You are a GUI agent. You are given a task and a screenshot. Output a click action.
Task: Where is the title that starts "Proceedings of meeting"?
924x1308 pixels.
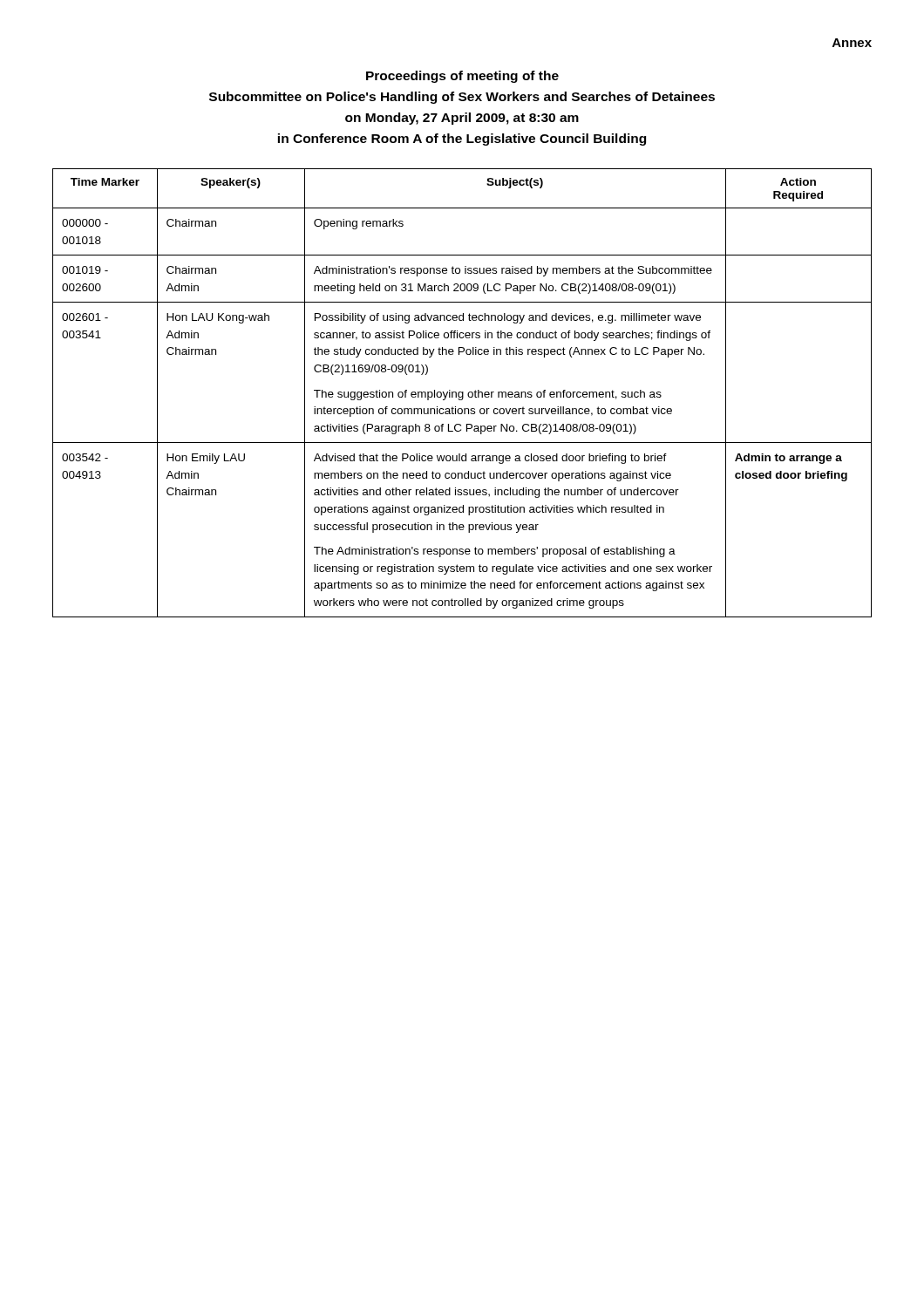[x=462, y=107]
